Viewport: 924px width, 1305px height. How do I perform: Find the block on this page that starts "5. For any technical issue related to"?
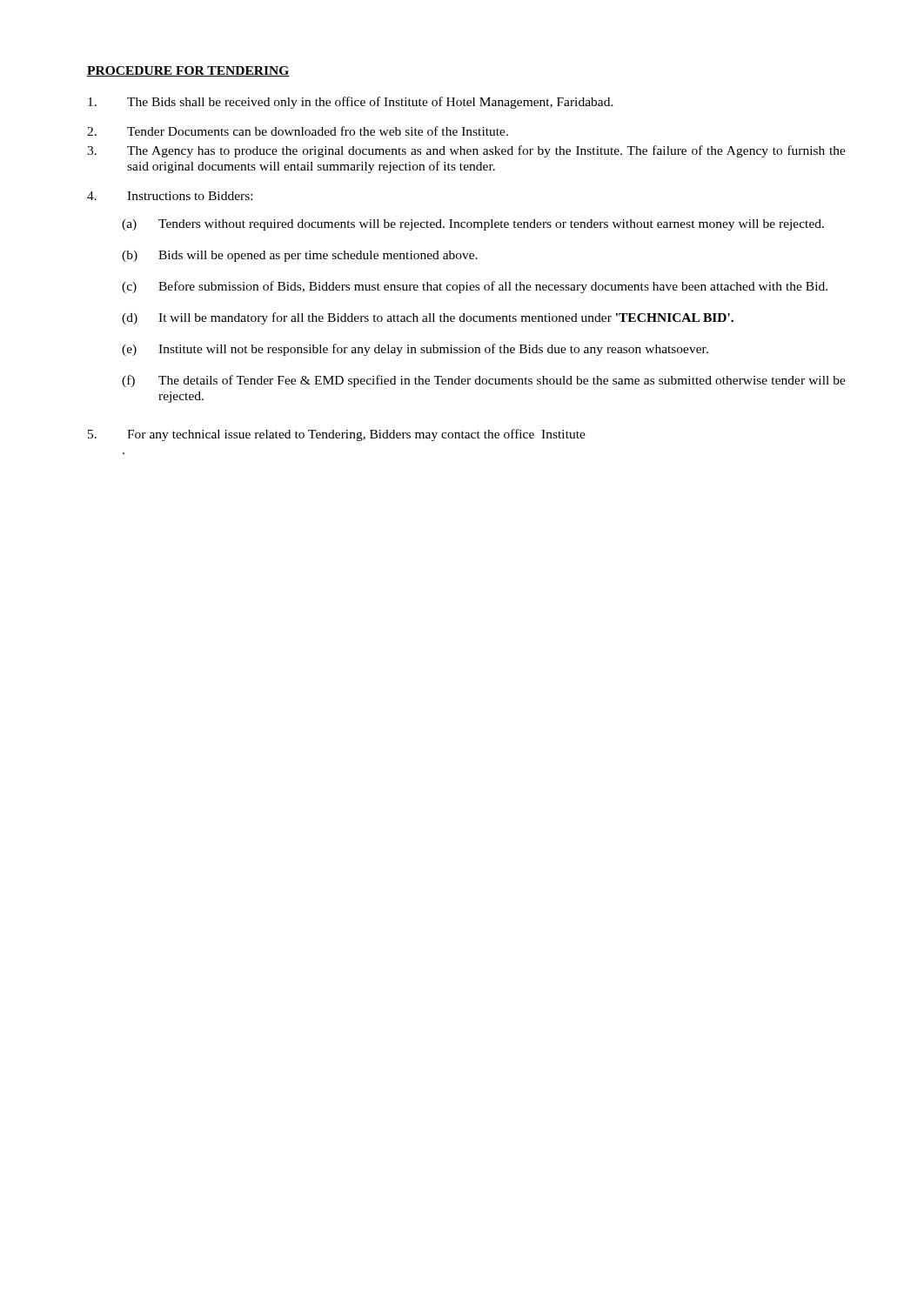(336, 442)
